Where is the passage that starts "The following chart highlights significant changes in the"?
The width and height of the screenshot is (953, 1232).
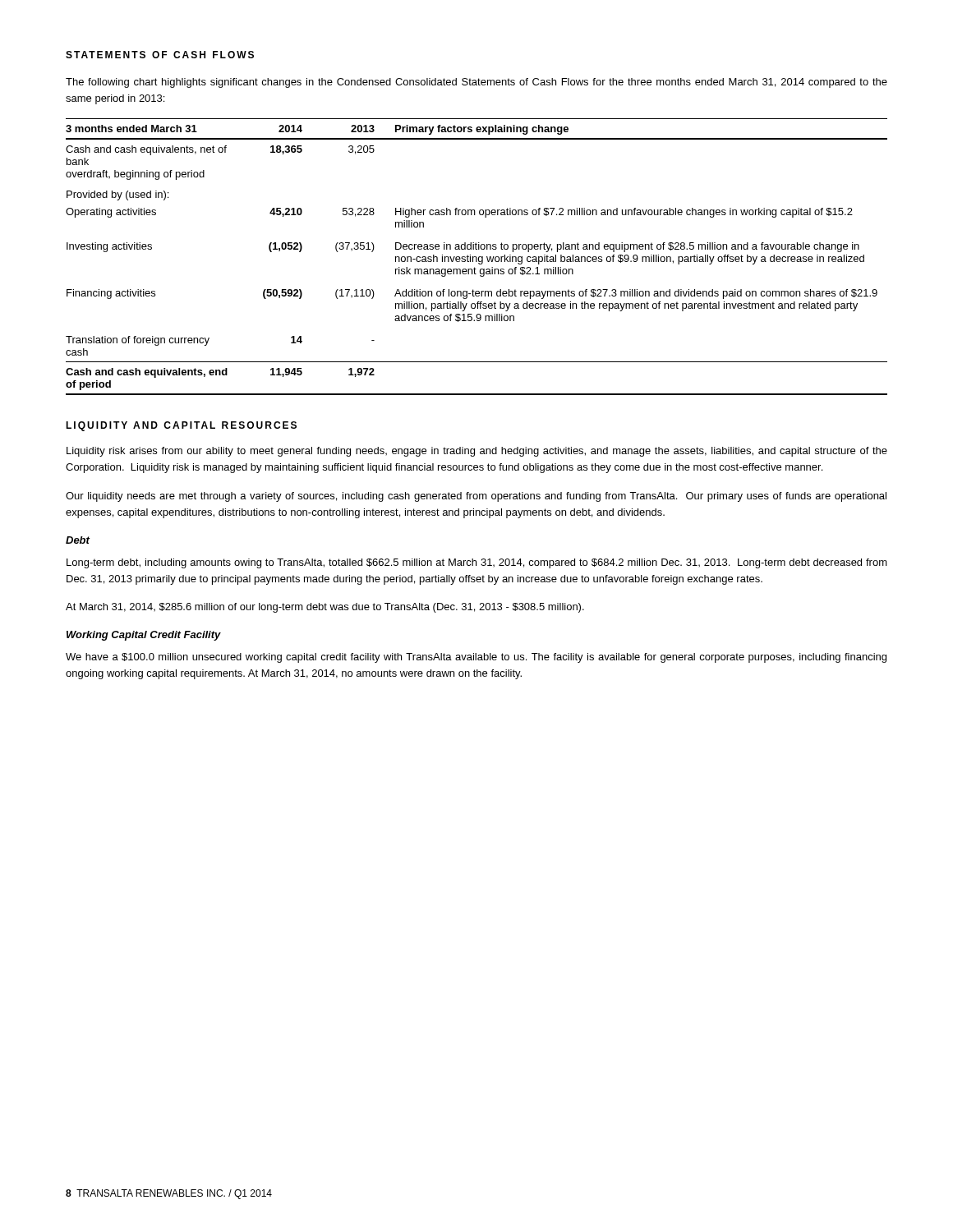[x=476, y=90]
